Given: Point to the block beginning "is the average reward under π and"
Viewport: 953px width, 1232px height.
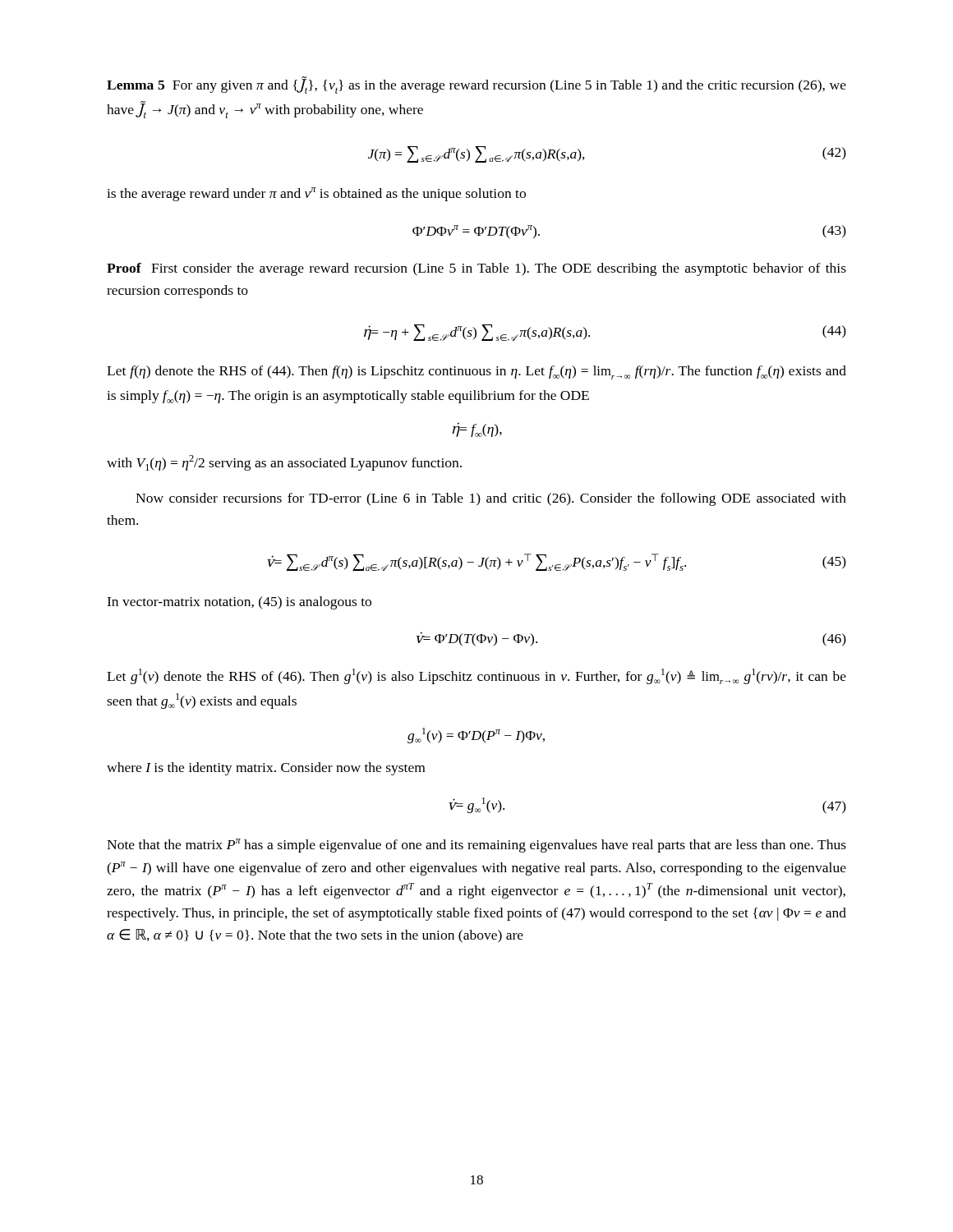Looking at the screenshot, I should tap(317, 192).
